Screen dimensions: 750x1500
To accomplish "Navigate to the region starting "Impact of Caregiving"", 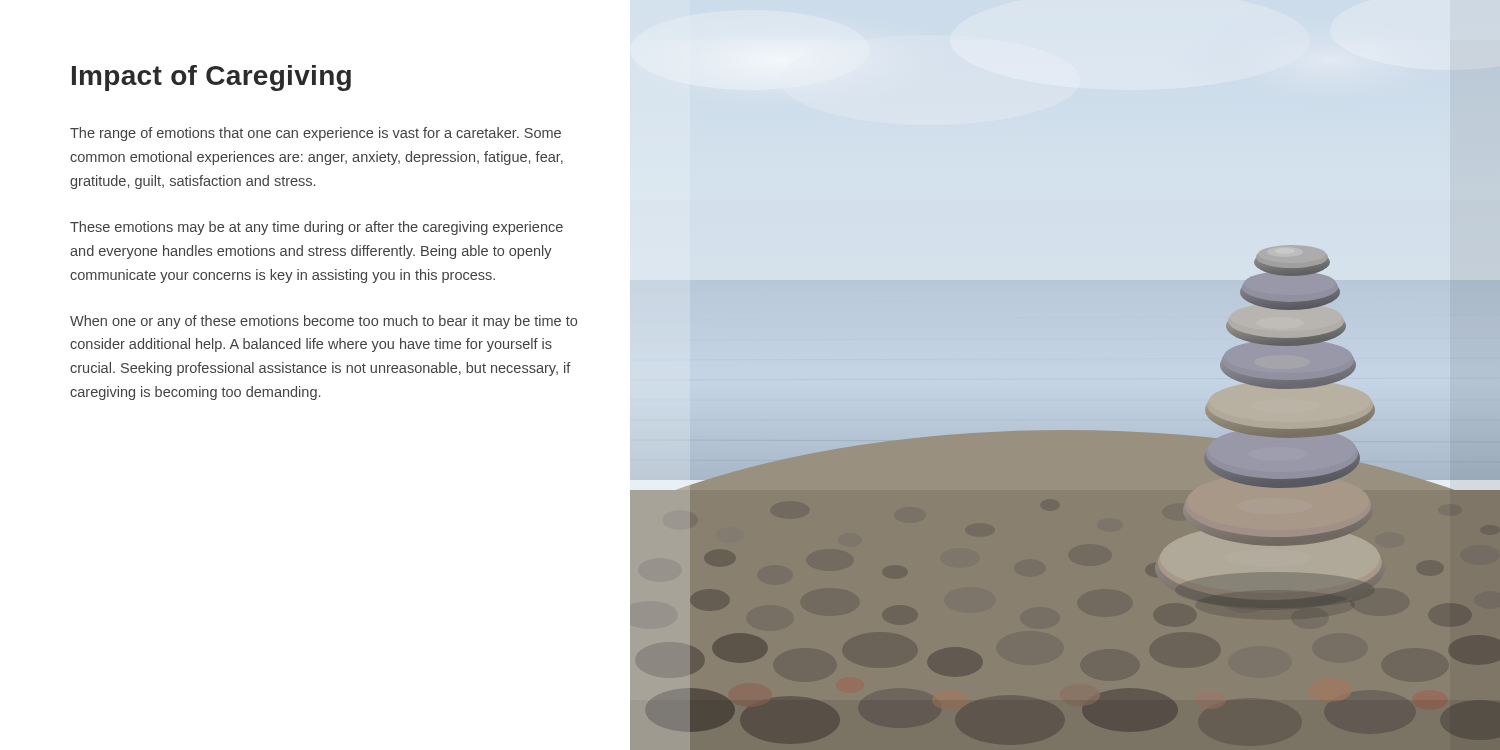I will click(x=212, y=76).
